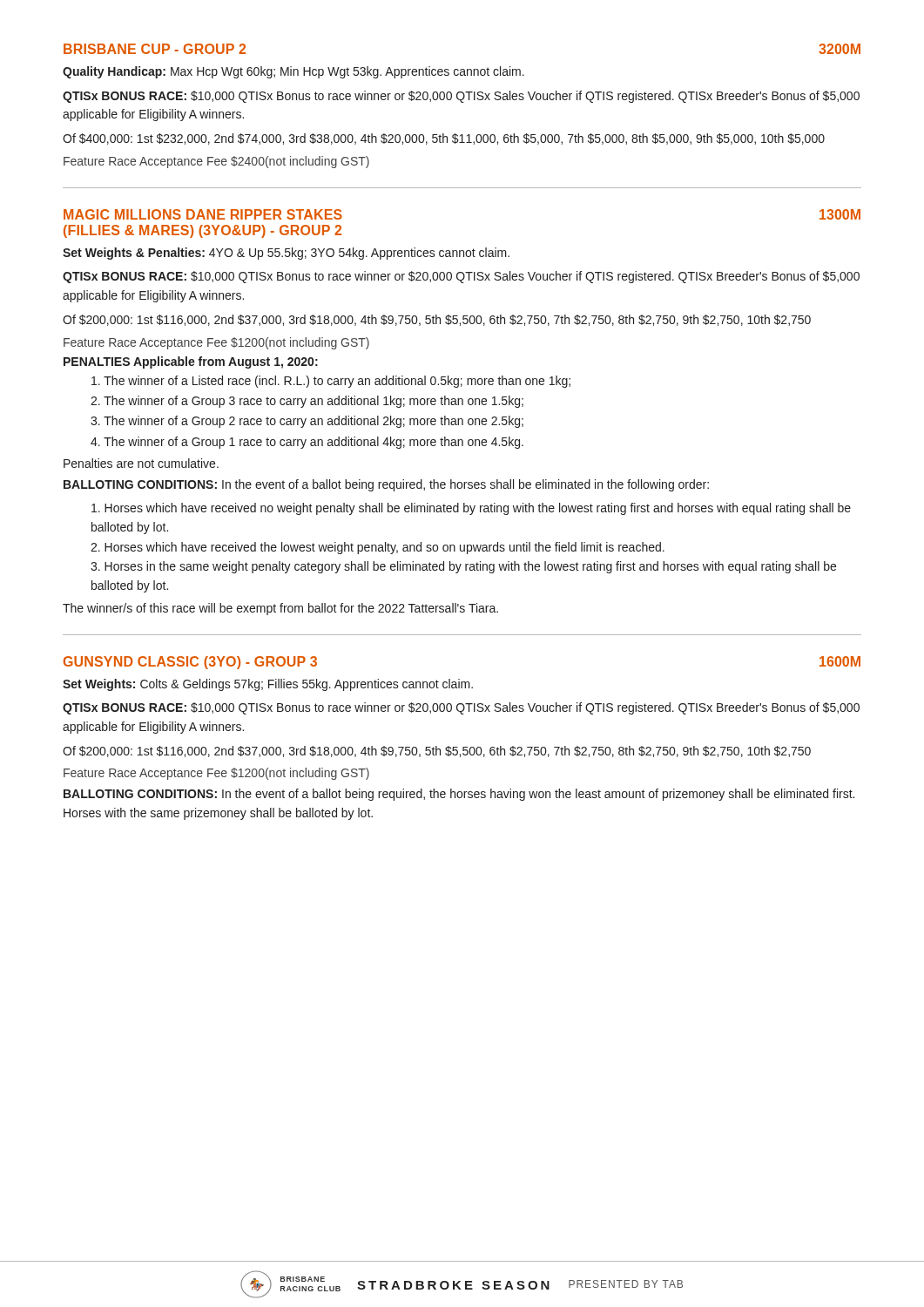Click on the text starting "4. The winner of a Group 1"
Viewport: 924px width, 1307px height.
307,441
